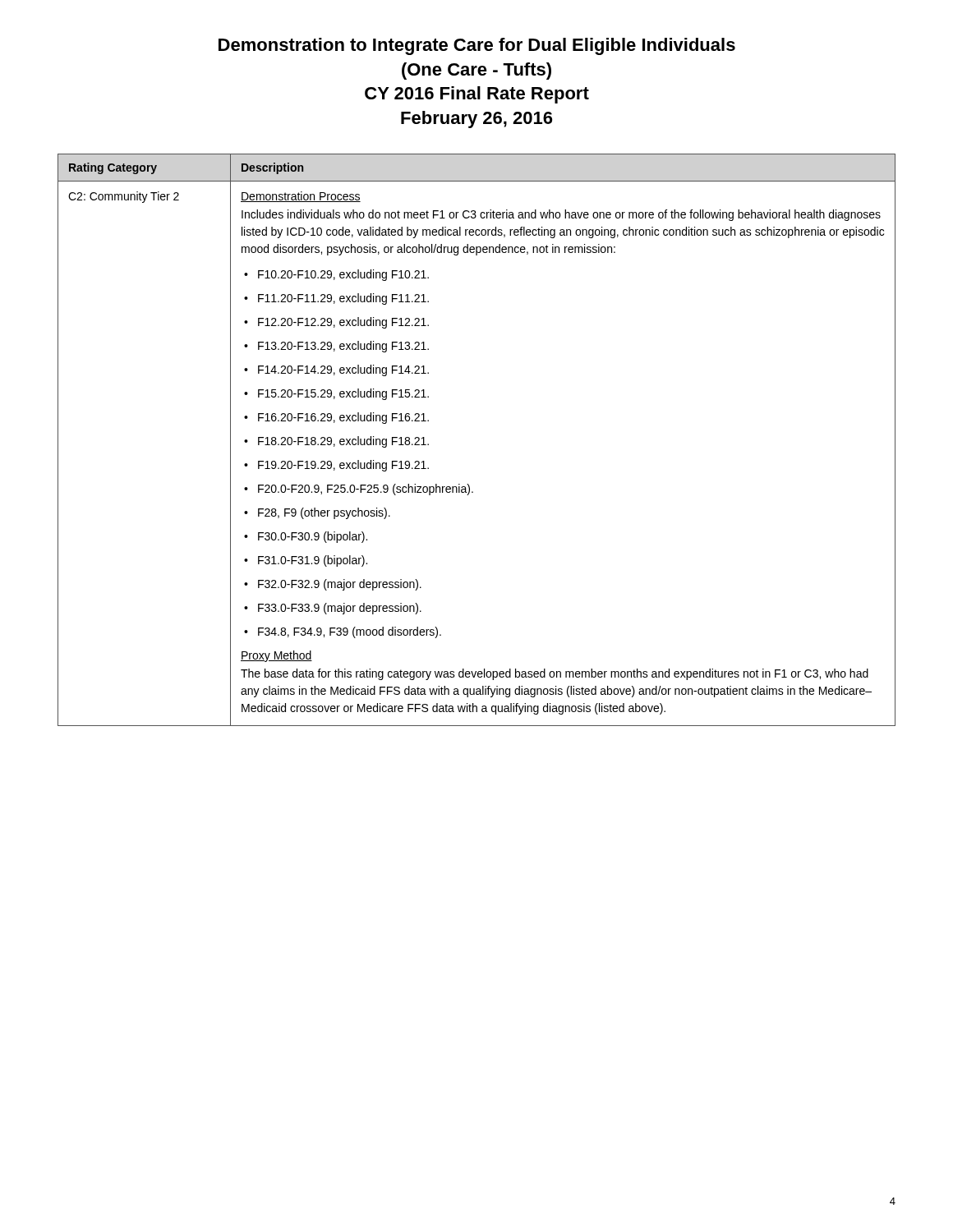Locate the title that opens with "Demonstration to Integrate Care"
Image resolution: width=953 pixels, height=1232 pixels.
(476, 82)
